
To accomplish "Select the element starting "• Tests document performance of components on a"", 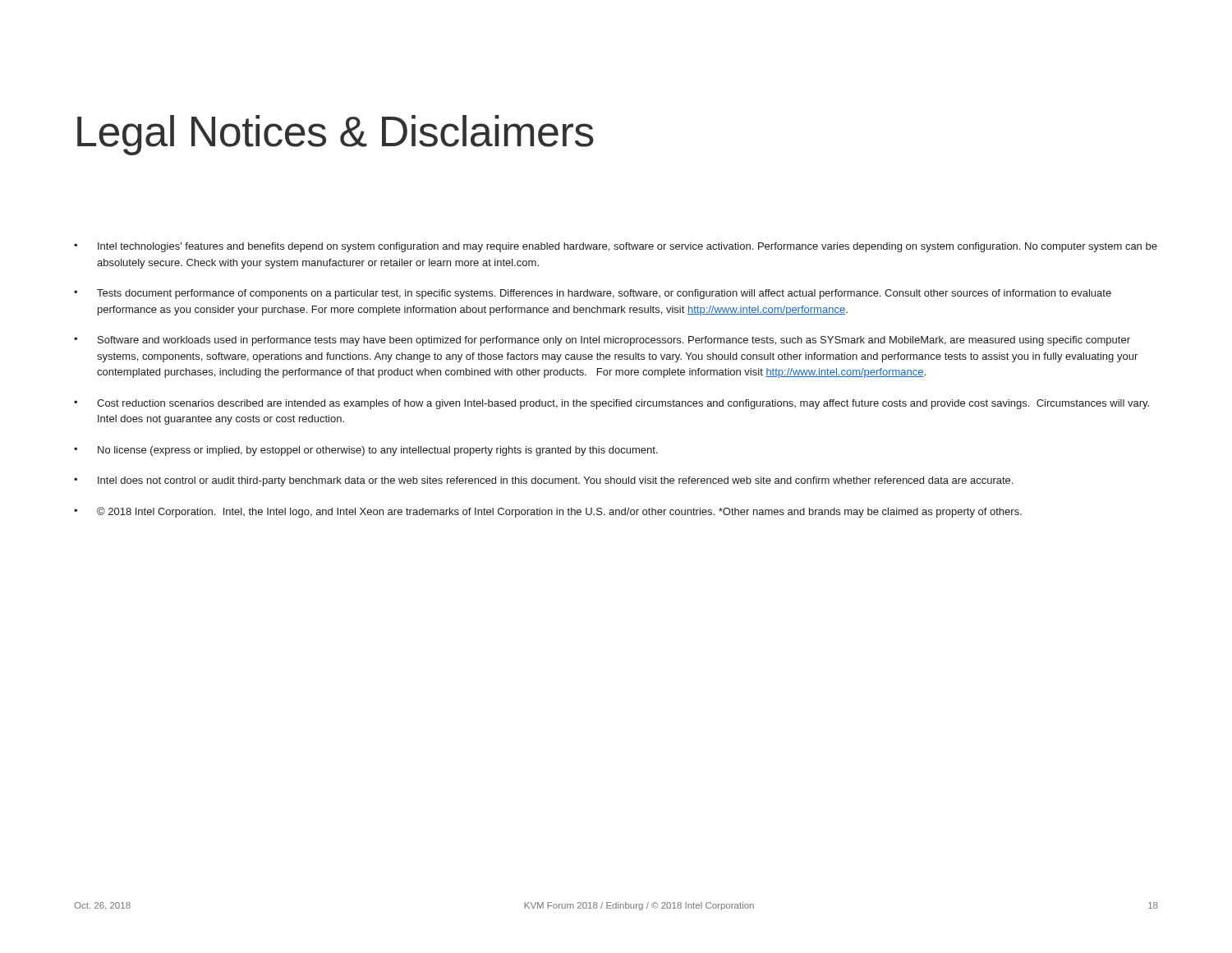I will click(616, 301).
